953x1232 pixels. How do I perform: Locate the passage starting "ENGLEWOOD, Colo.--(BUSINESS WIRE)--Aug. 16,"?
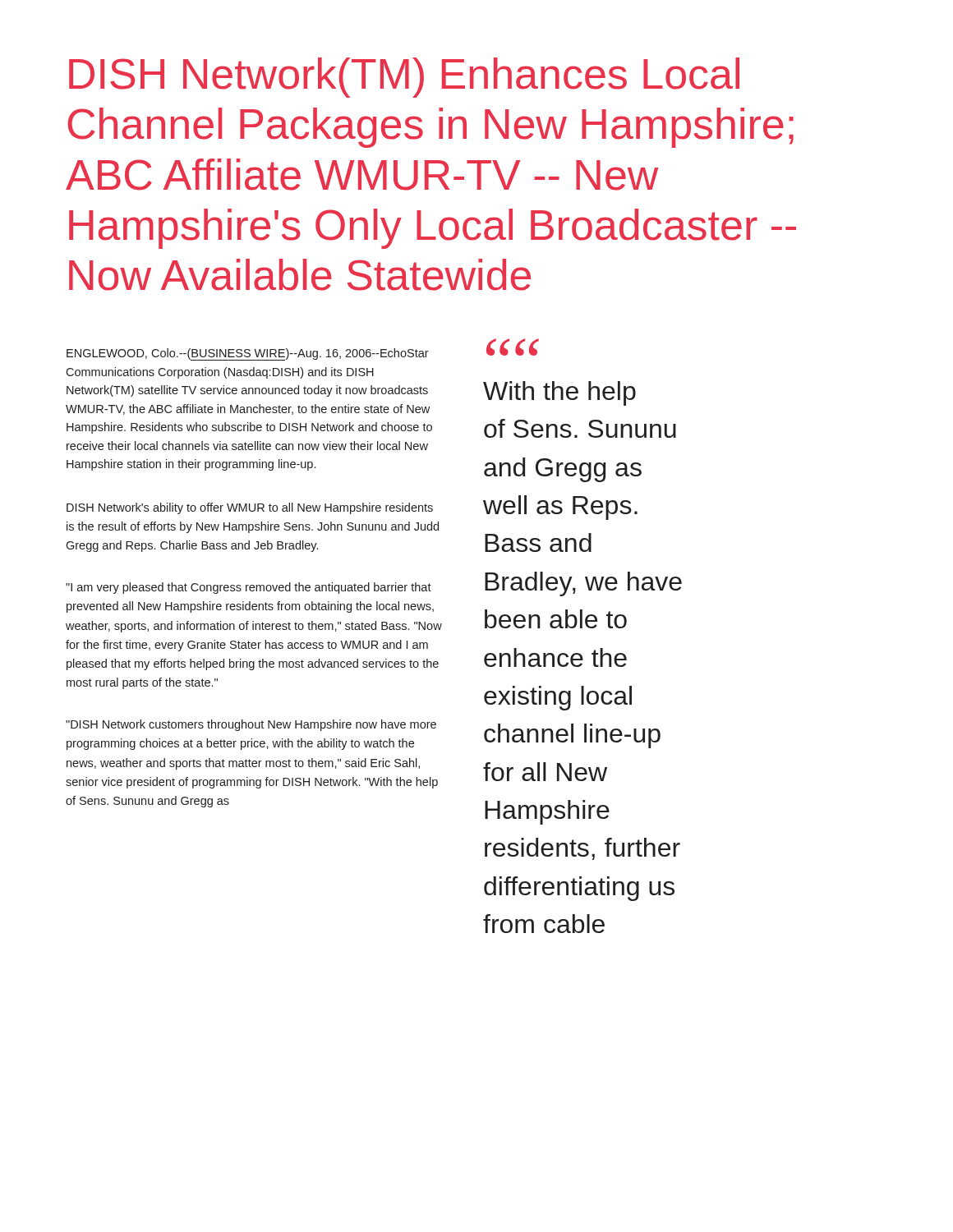point(255,409)
